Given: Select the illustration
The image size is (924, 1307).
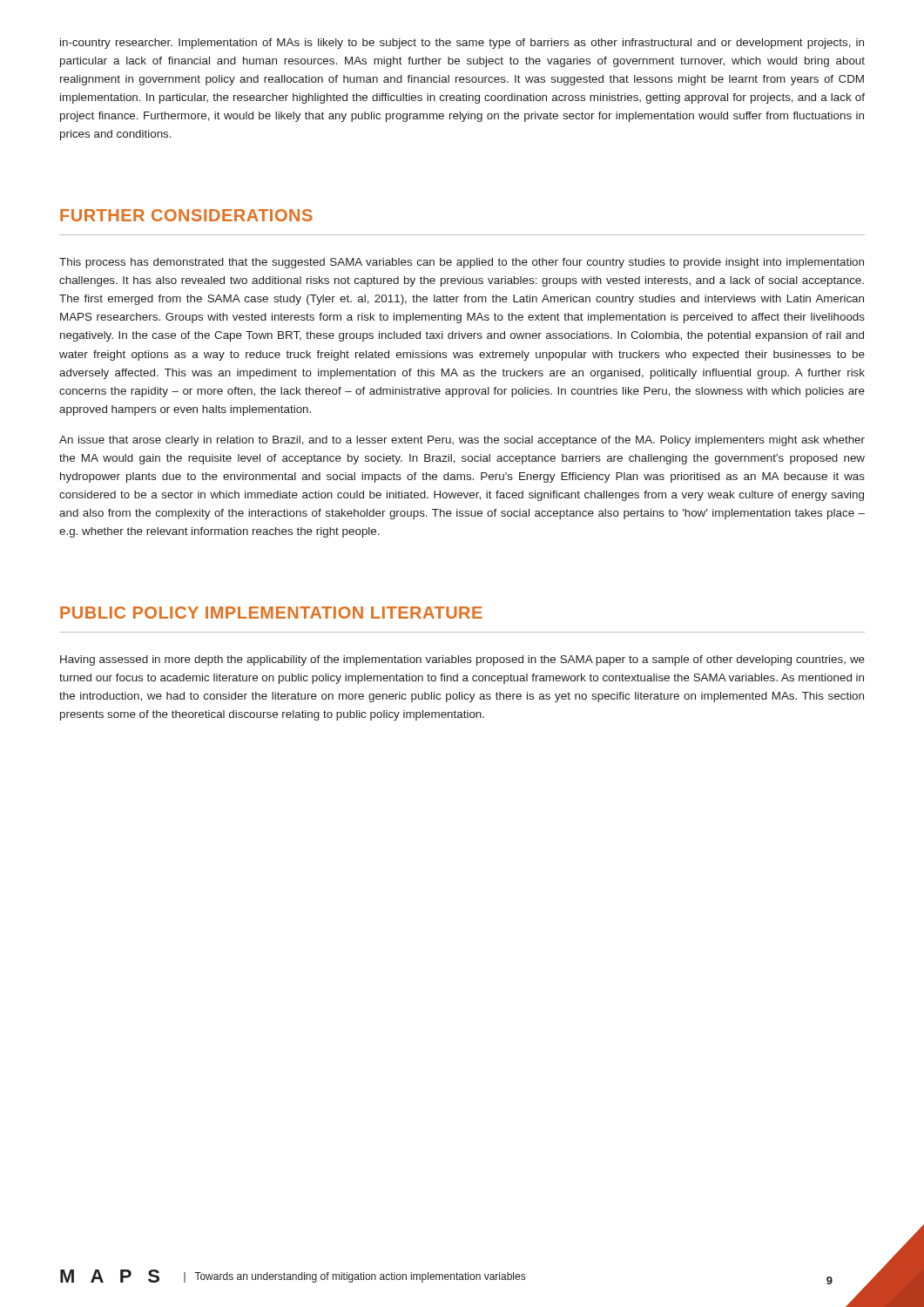Looking at the screenshot, I should click(885, 1266).
